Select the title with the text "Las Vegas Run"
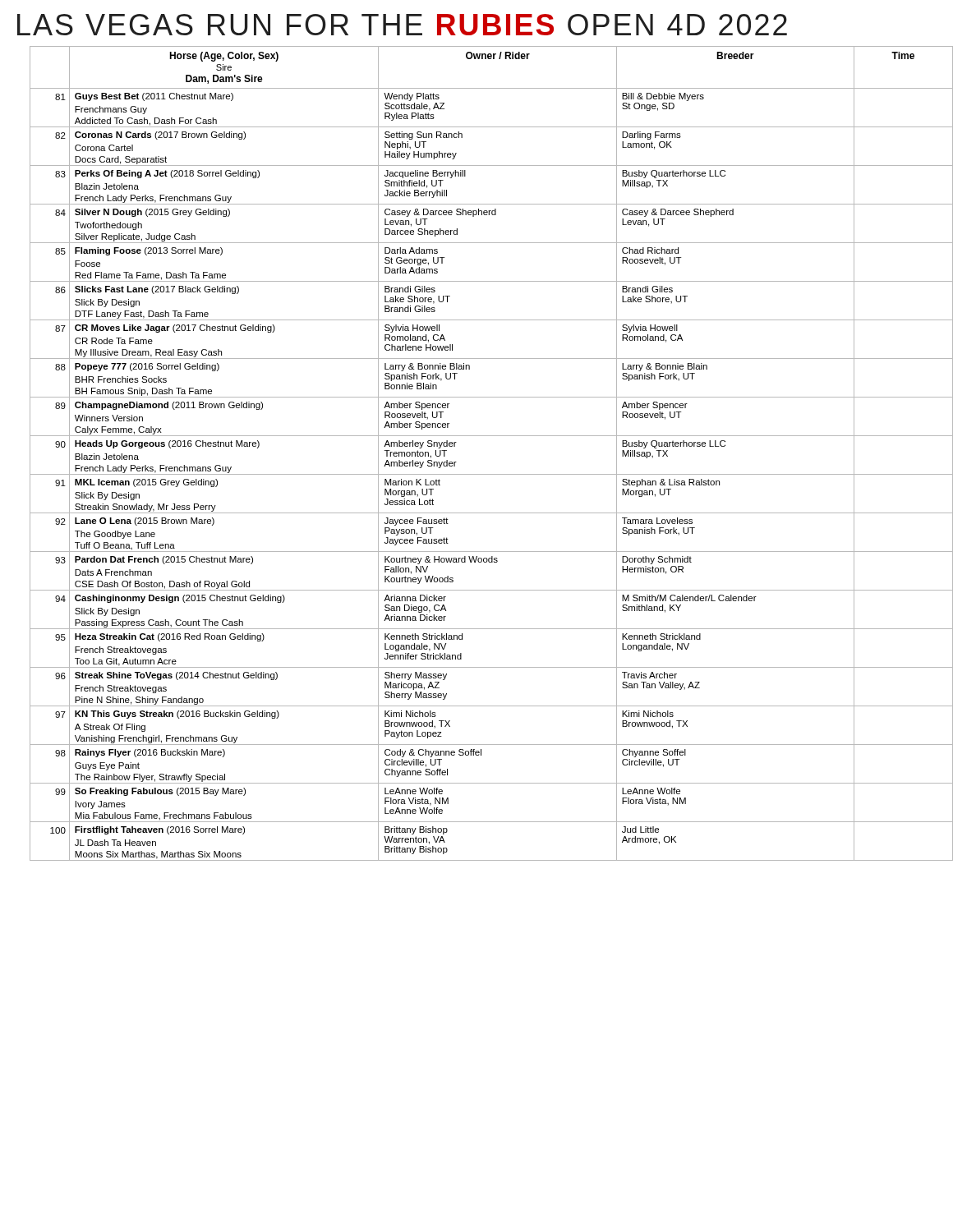 [x=402, y=25]
